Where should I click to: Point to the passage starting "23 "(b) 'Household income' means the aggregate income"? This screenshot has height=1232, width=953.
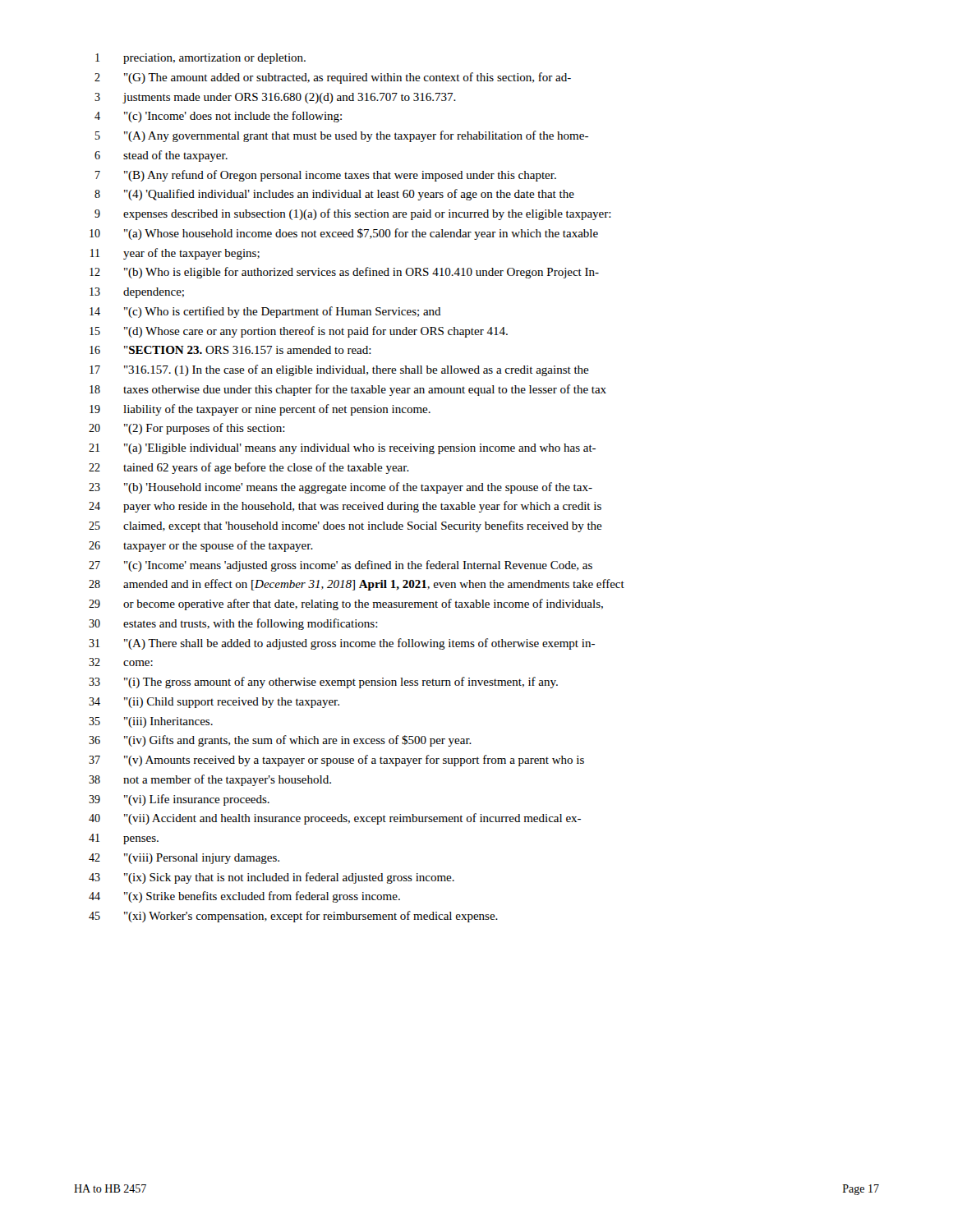click(476, 487)
